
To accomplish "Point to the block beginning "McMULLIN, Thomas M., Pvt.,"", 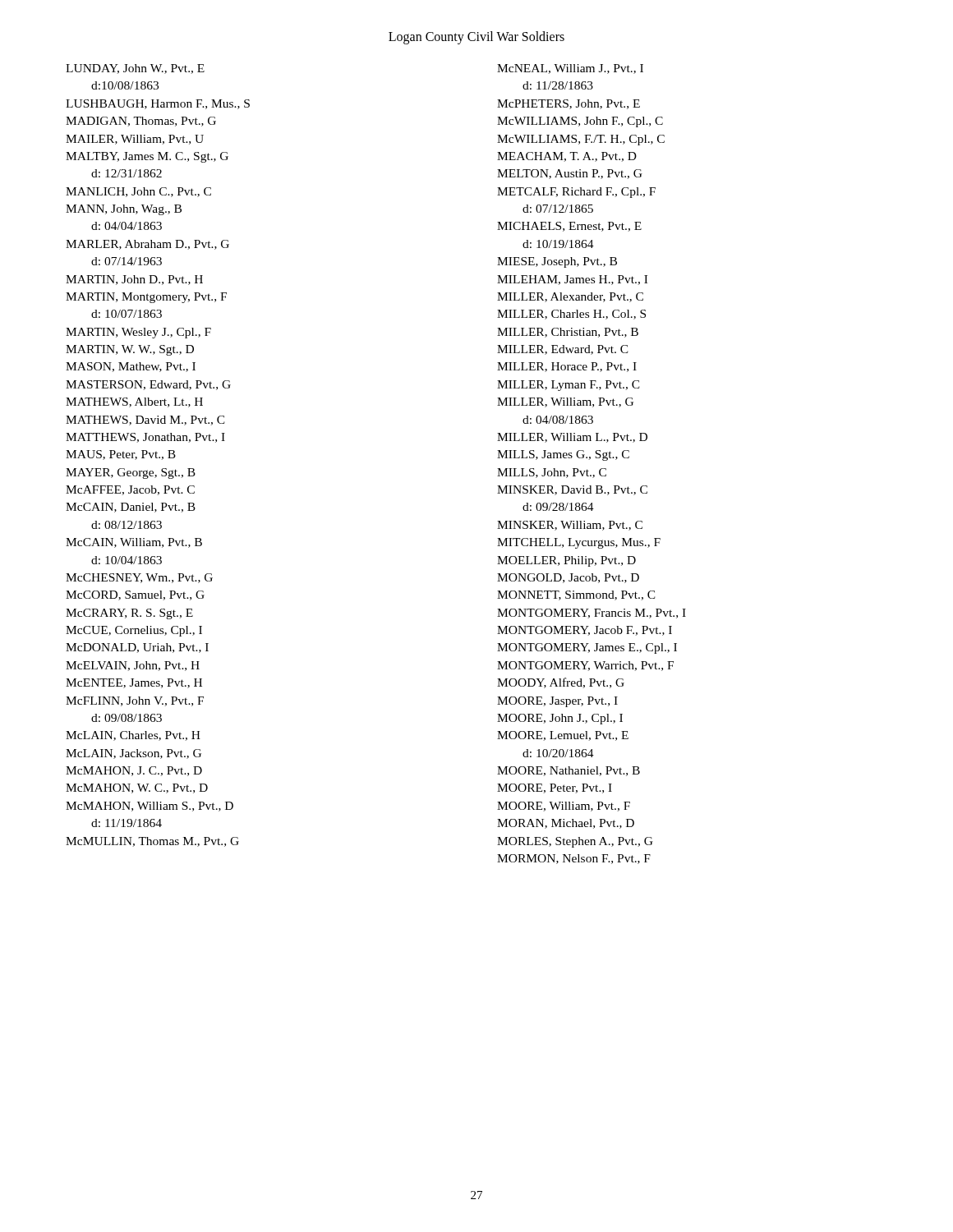I will (x=152, y=842).
